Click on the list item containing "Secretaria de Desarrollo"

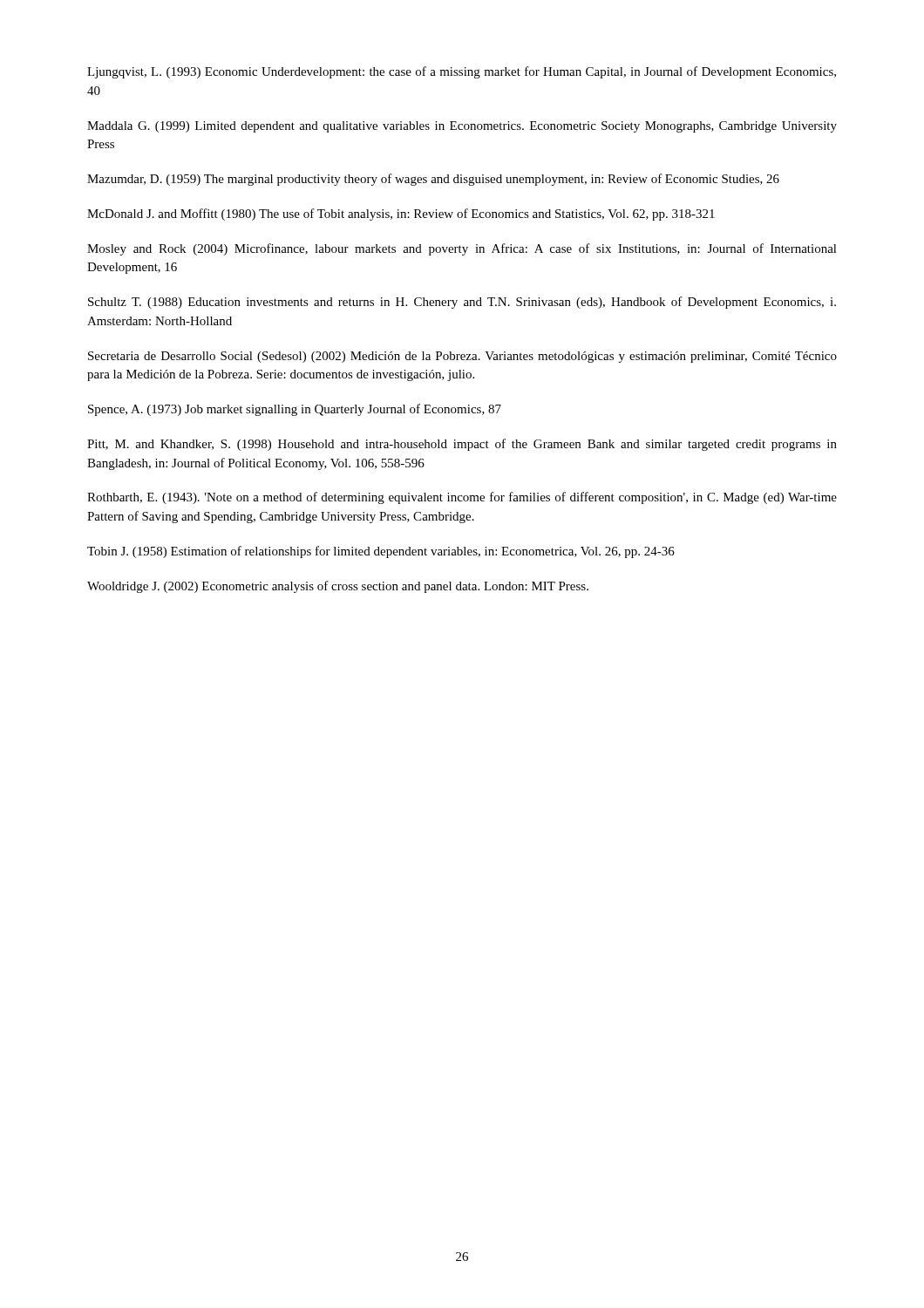point(462,365)
